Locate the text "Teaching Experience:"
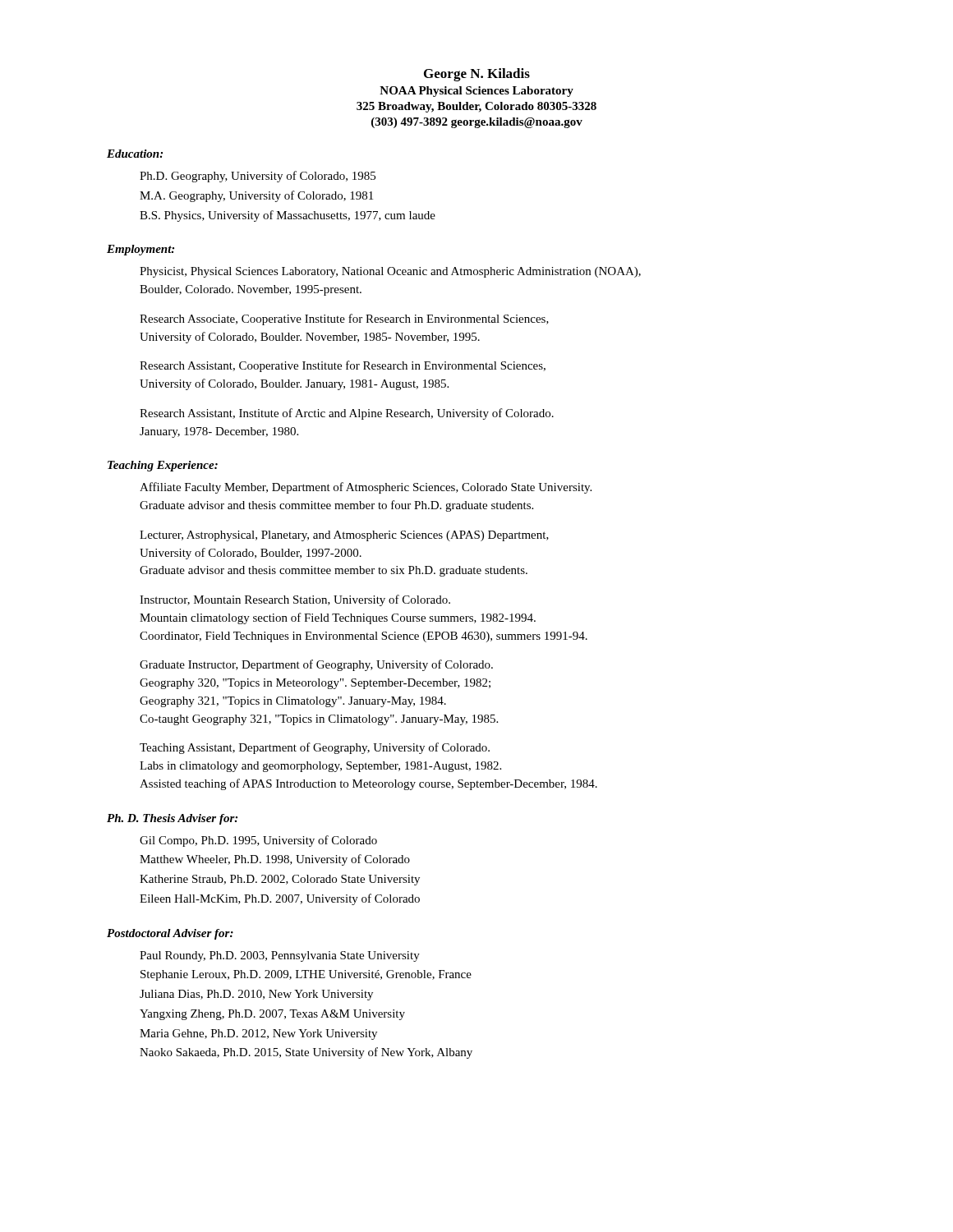This screenshot has height=1232, width=953. 163,465
